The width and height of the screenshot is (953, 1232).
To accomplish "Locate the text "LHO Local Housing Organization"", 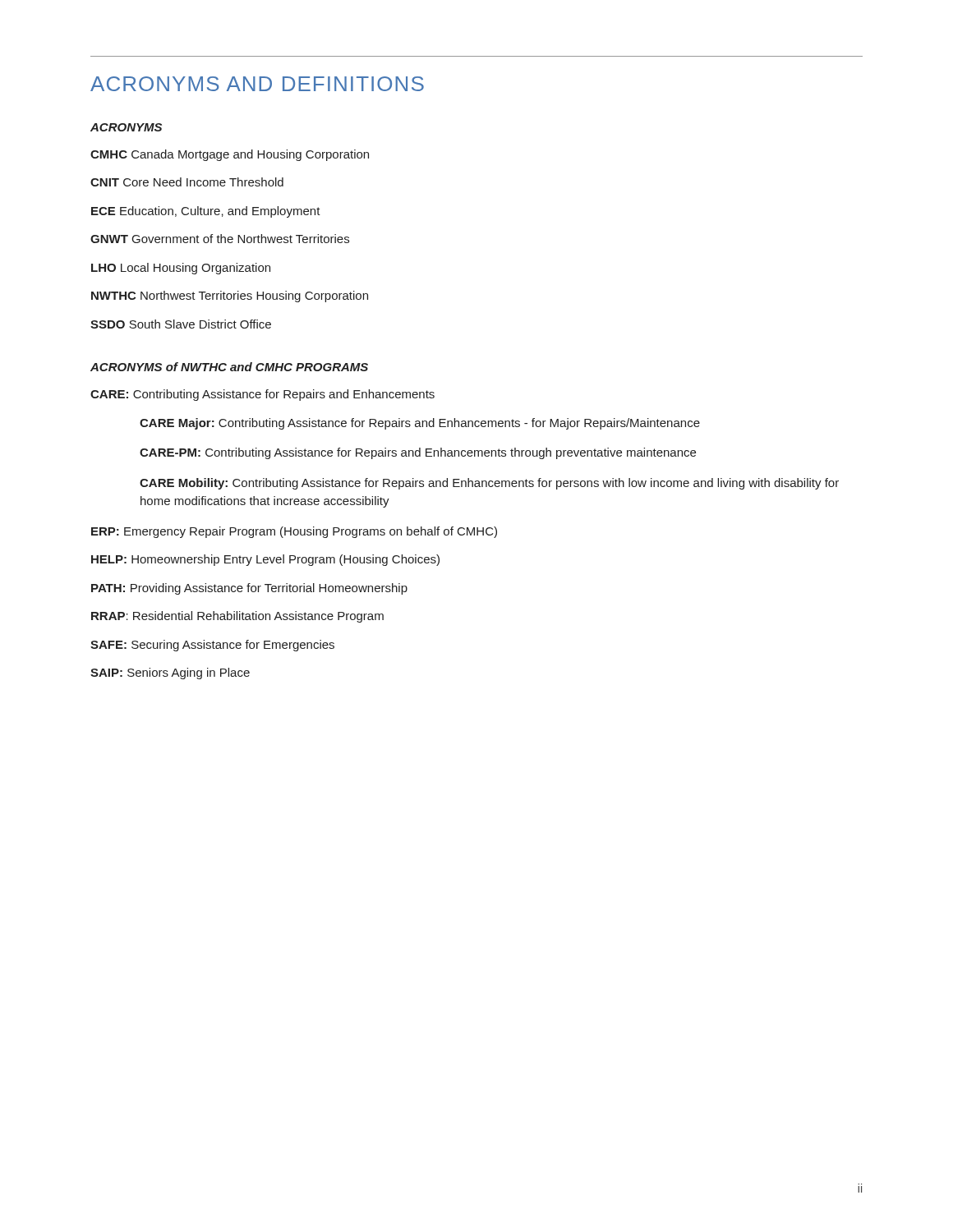I will click(x=181, y=267).
